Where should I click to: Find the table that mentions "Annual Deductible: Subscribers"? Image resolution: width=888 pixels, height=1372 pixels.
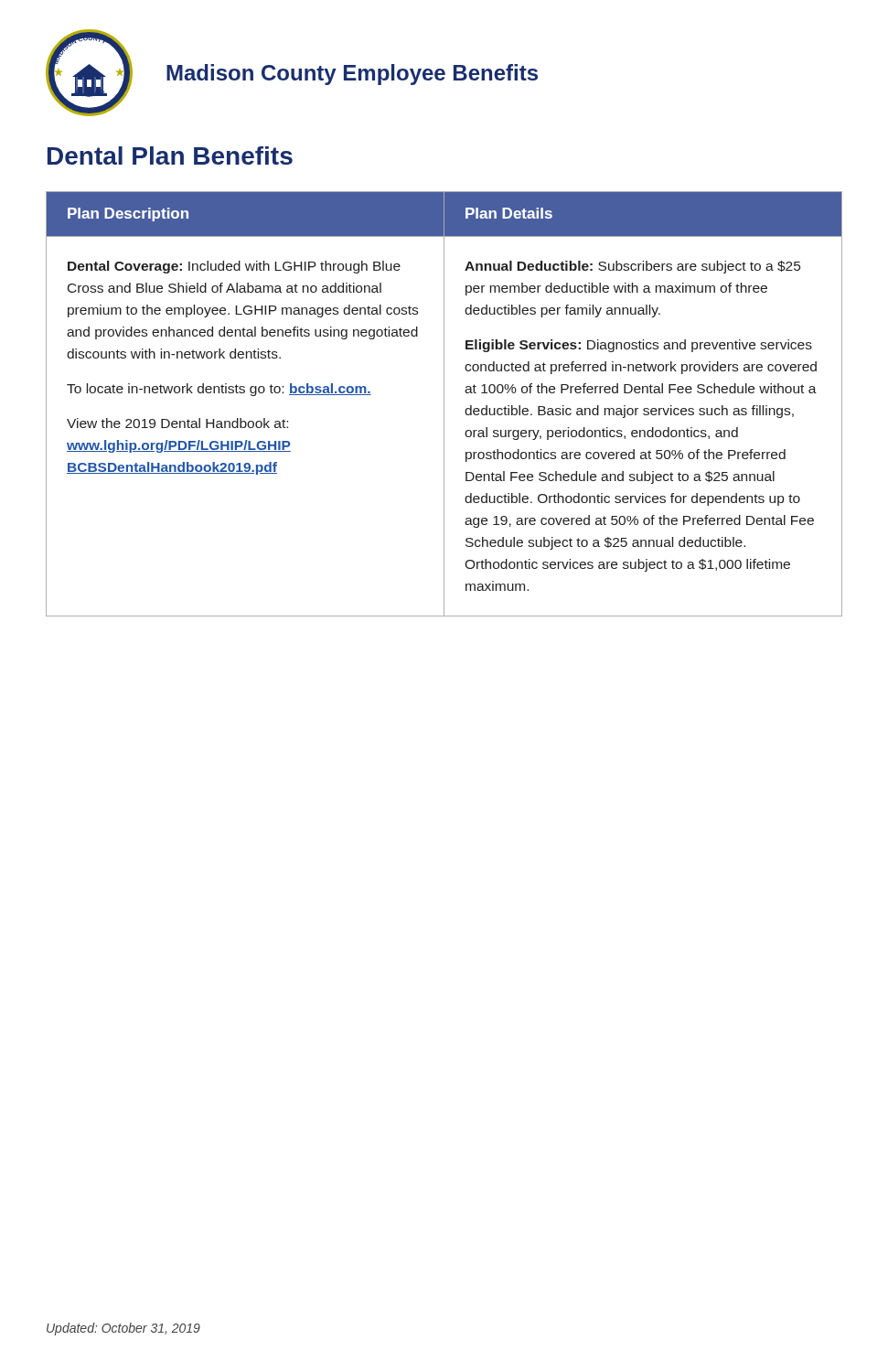(x=444, y=404)
